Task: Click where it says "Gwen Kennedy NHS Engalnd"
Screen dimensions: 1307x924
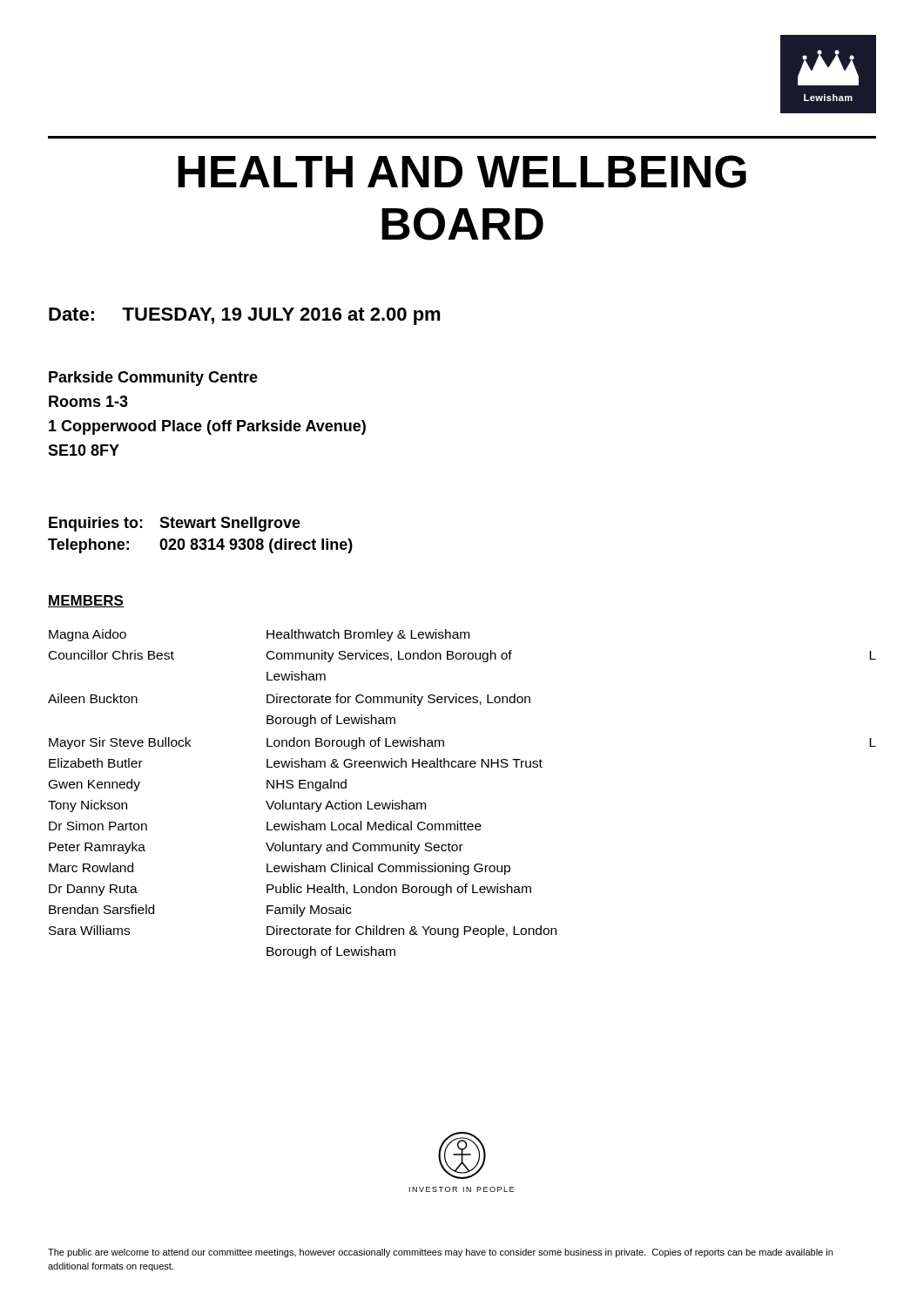Action: pyautogui.click(x=92, y=785)
